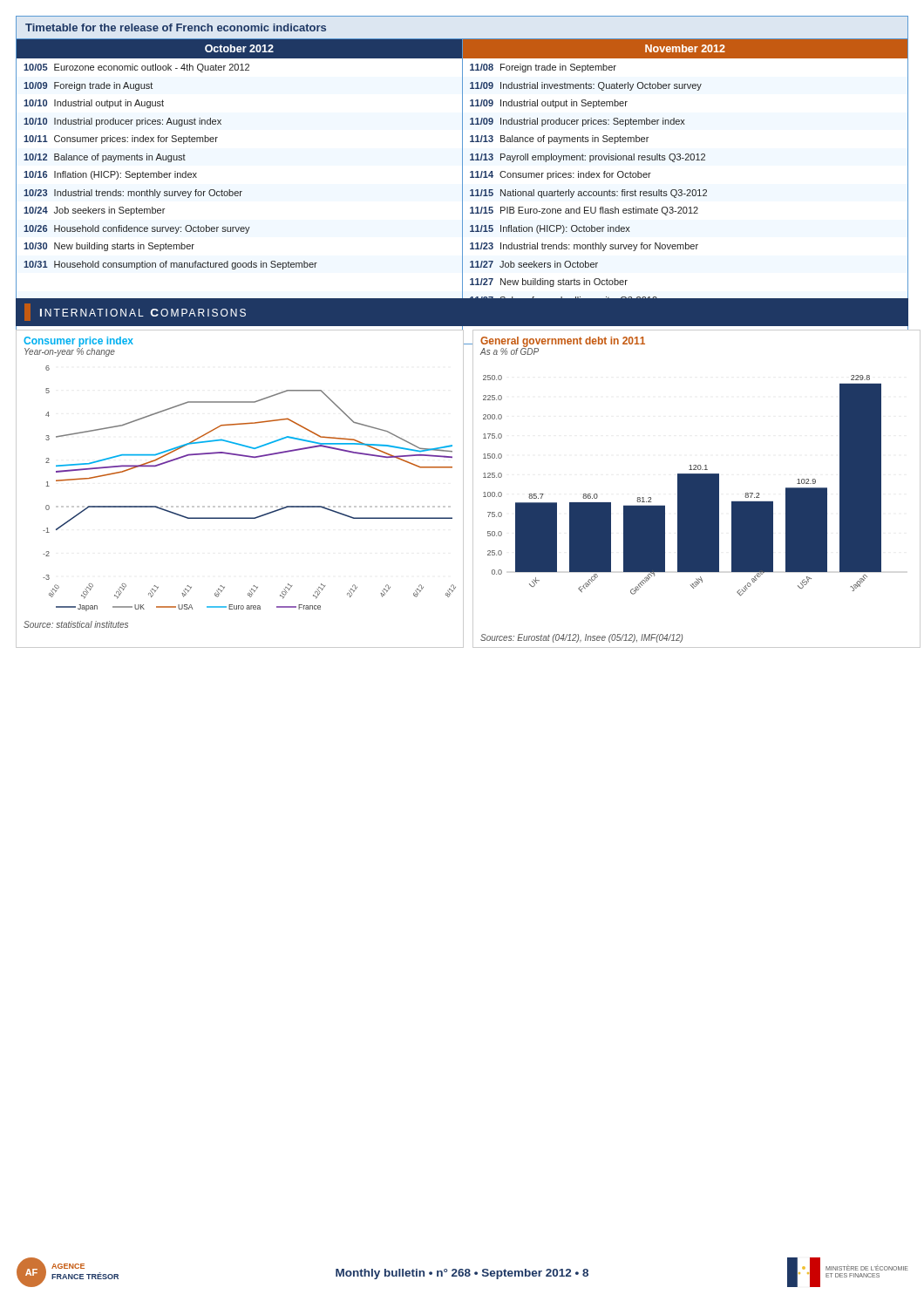Viewport: 924px width, 1308px height.
Task: Select the line chart
Action: 240,489
